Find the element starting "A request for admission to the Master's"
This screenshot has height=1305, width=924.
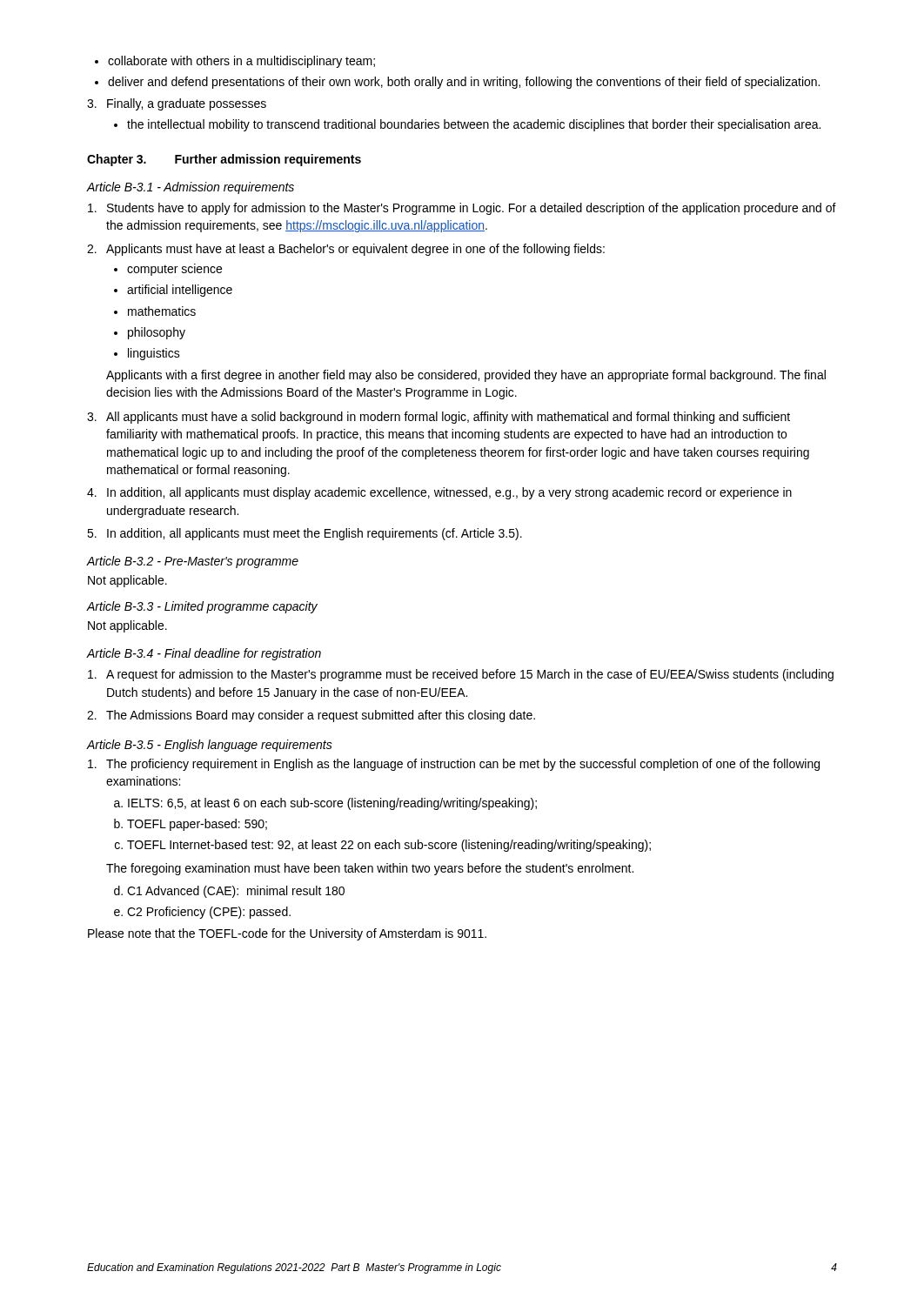pyautogui.click(x=462, y=683)
